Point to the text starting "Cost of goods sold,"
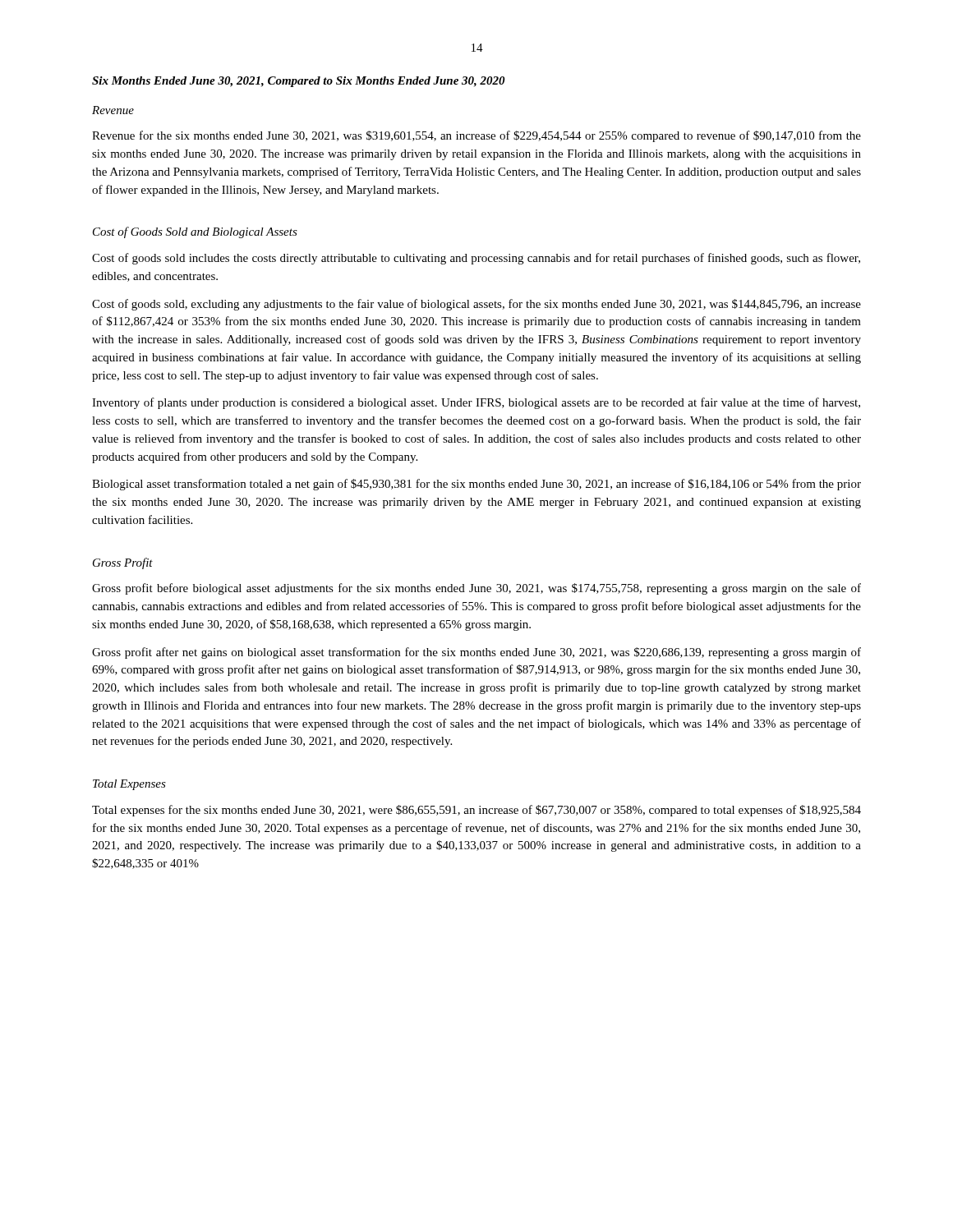This screenshot has height=1232, width=953. [x=476, y=339]
